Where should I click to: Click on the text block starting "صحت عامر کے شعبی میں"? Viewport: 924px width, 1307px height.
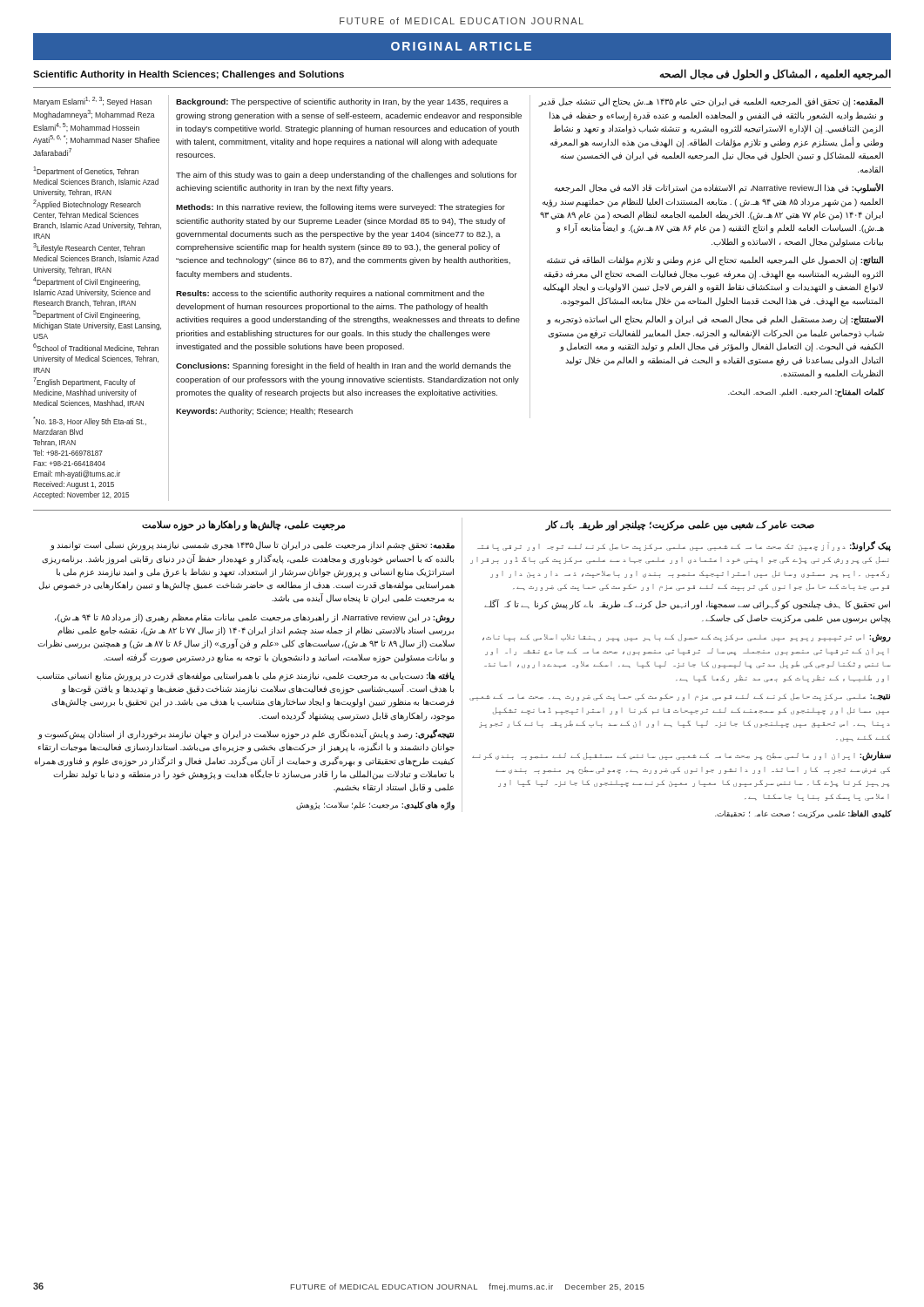[x=680, y=525]
